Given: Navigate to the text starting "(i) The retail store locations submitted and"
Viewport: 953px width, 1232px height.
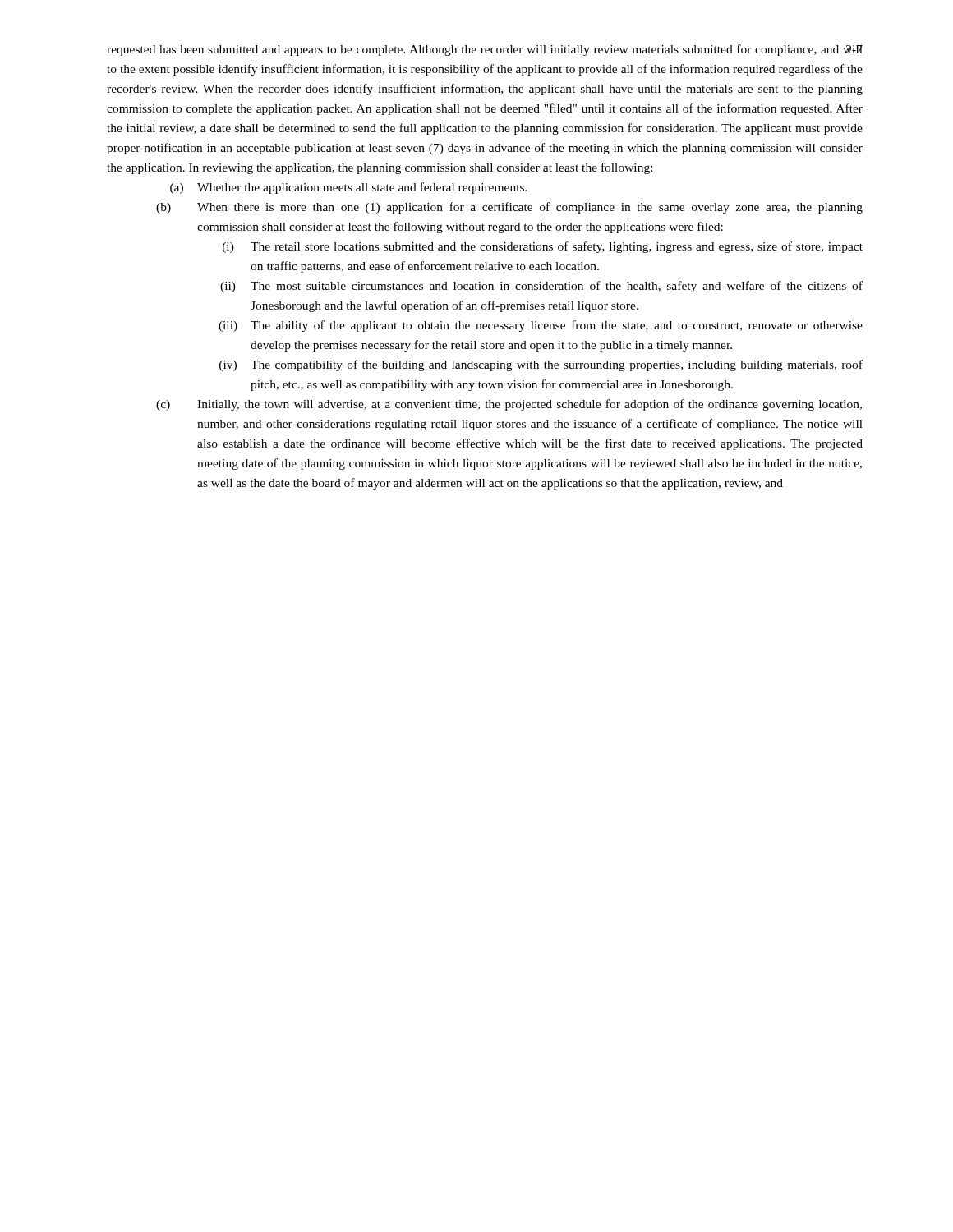Looking at the screenshot, I should [534, 256].
